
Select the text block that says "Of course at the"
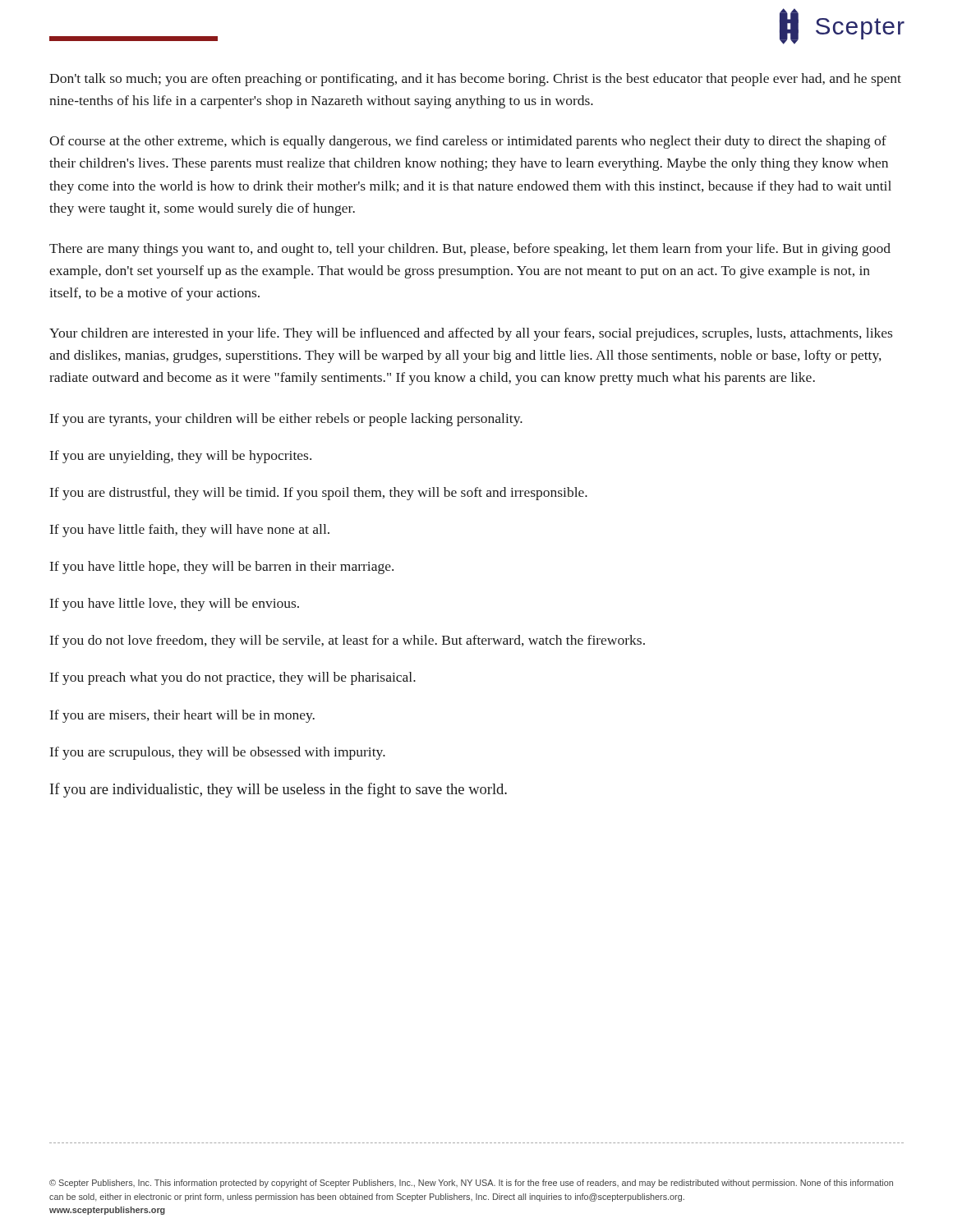[470, 174]
